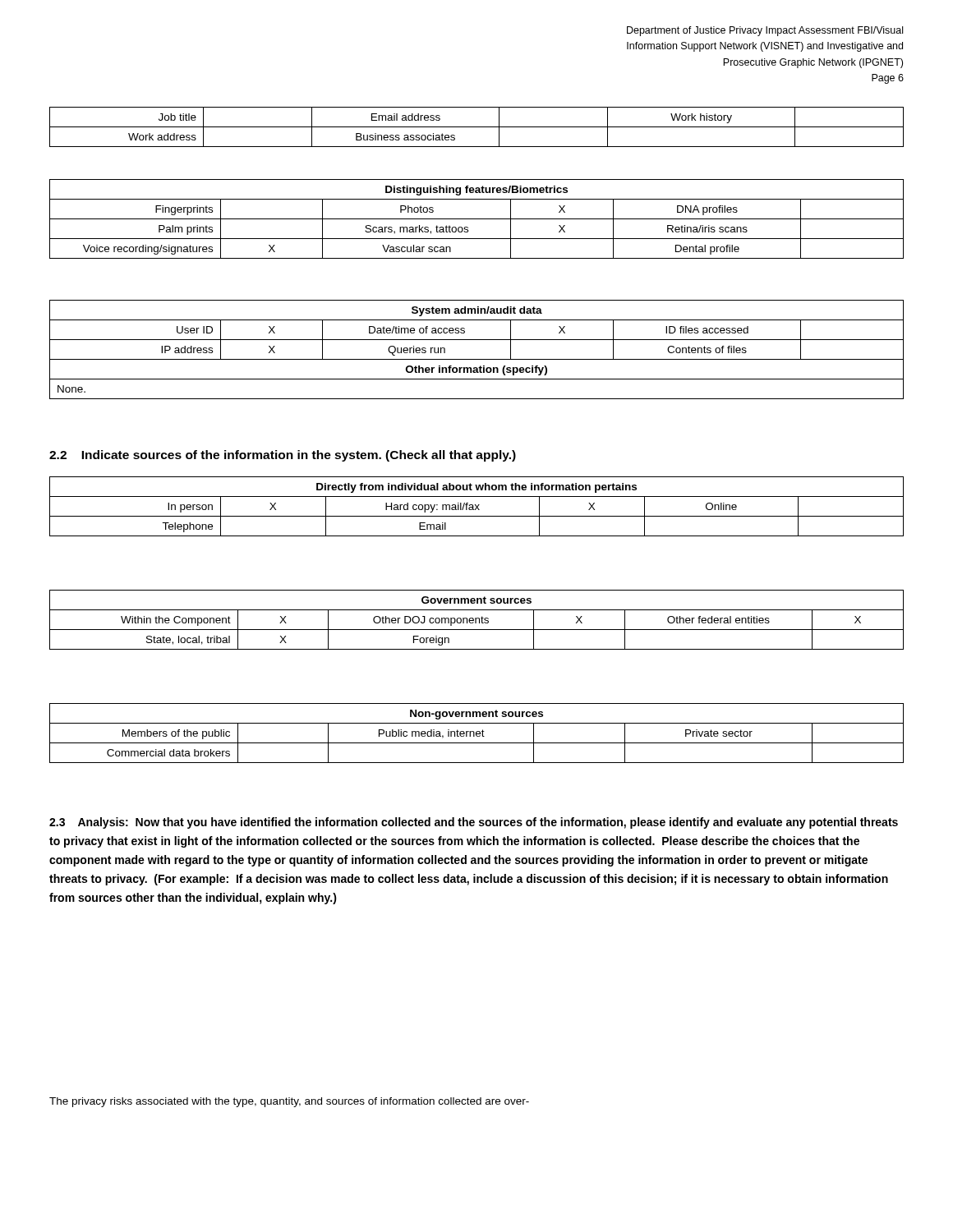Click on the passage starting "The privacy risks"
This screenshot has height=1232, width=953.
[x=289, y=1101]
